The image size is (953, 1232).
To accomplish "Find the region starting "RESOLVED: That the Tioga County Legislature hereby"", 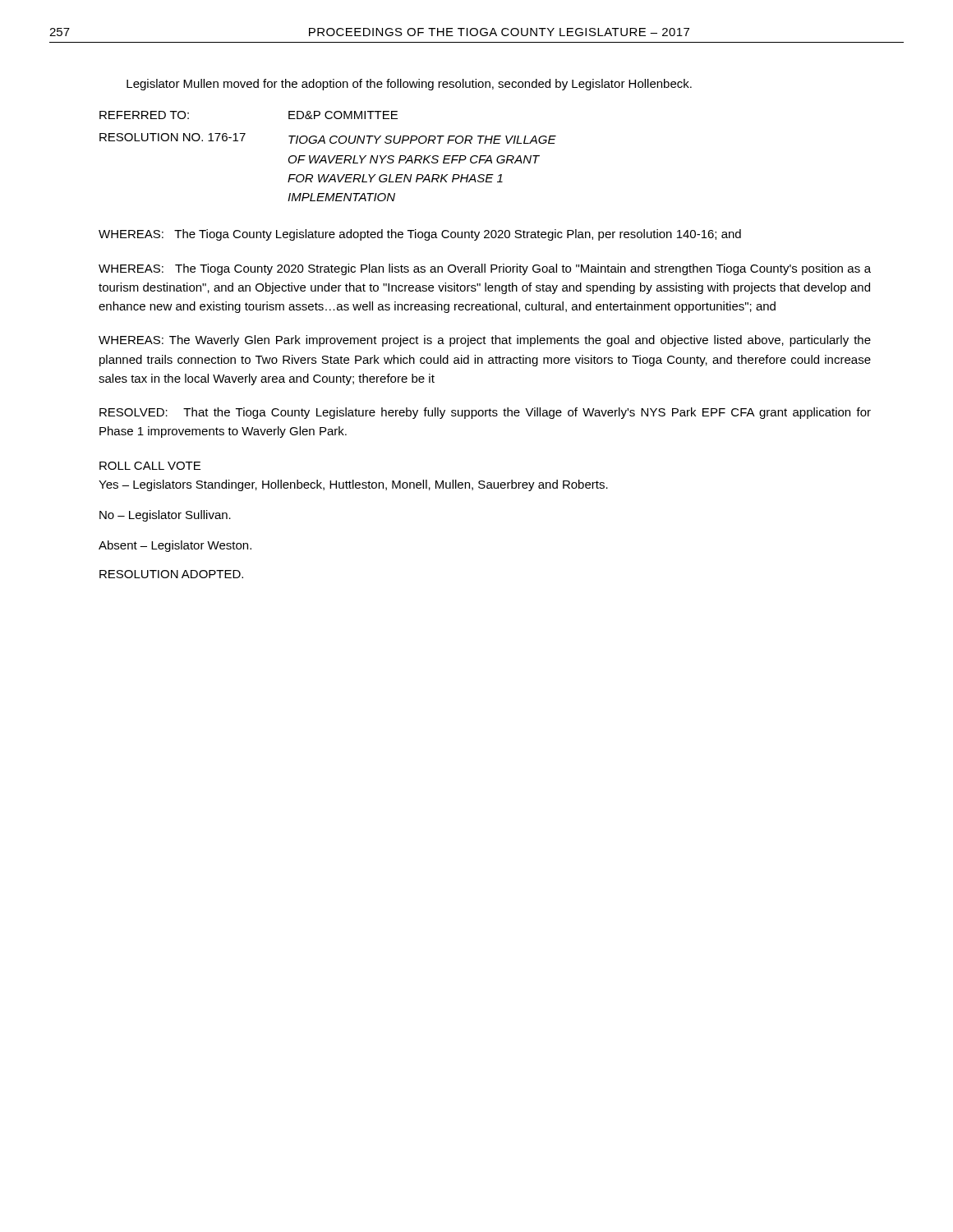I will 485,421.
